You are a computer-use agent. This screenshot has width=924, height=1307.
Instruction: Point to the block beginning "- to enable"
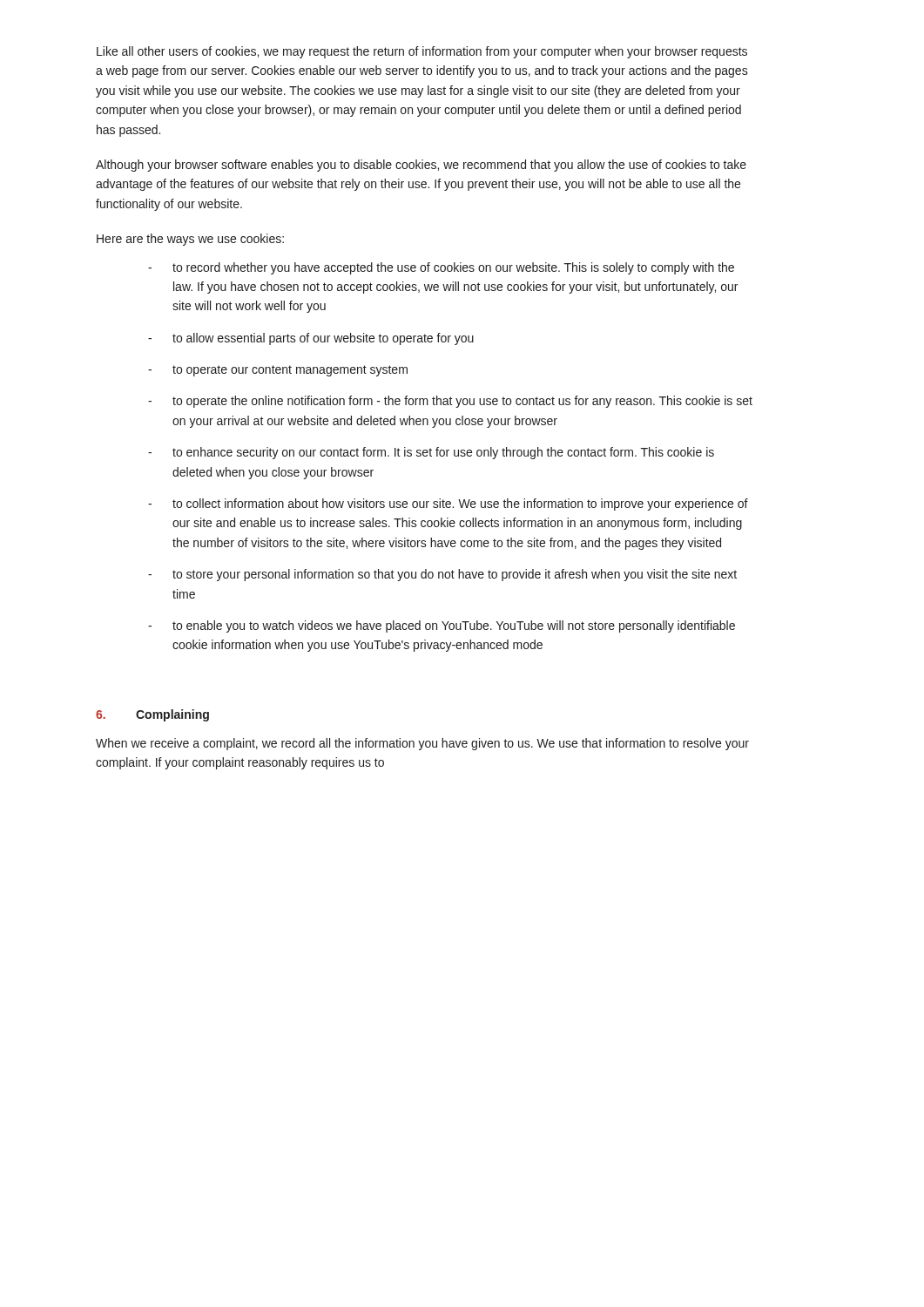coord(453,636)
